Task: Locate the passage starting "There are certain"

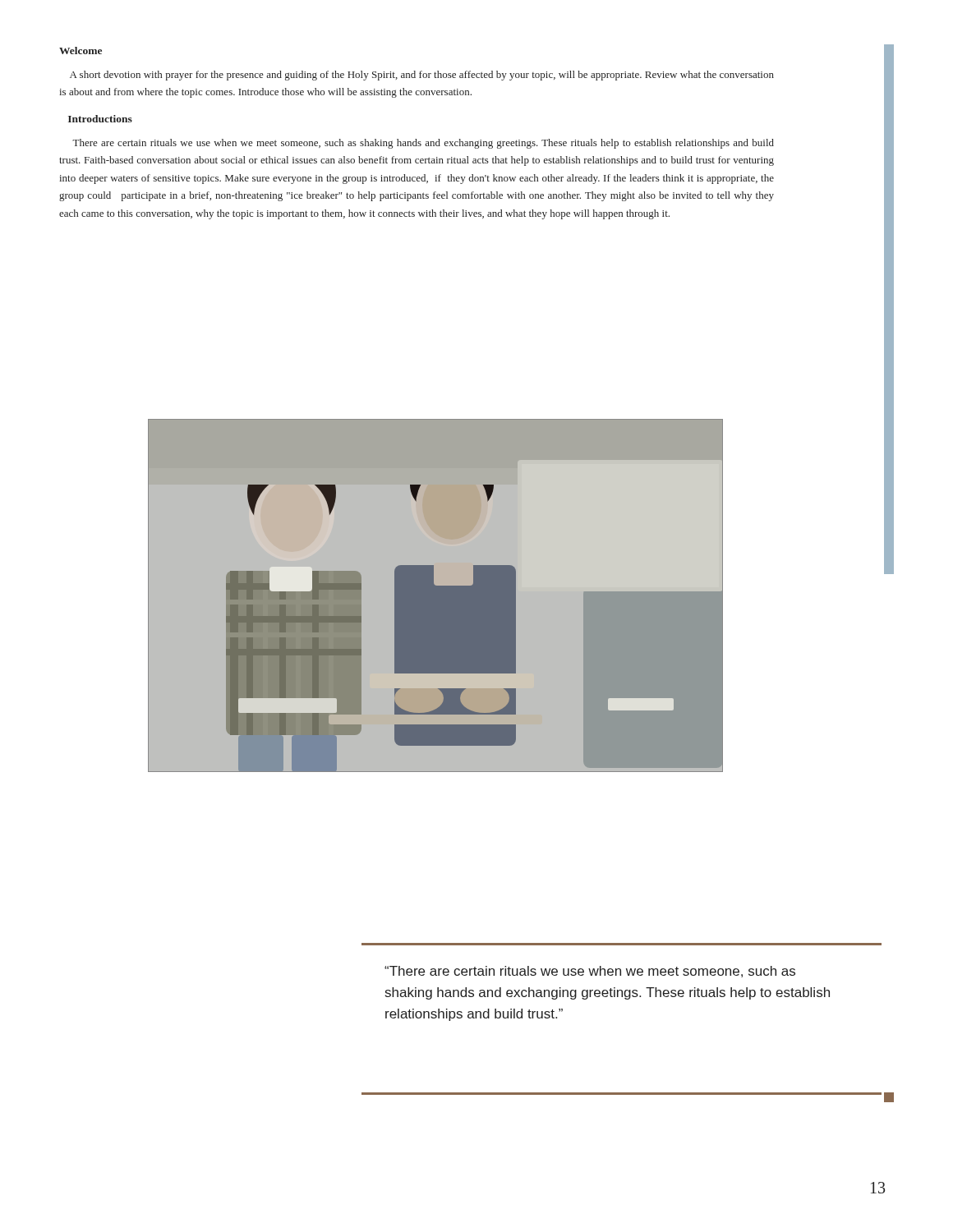Action: coord(417,178)
